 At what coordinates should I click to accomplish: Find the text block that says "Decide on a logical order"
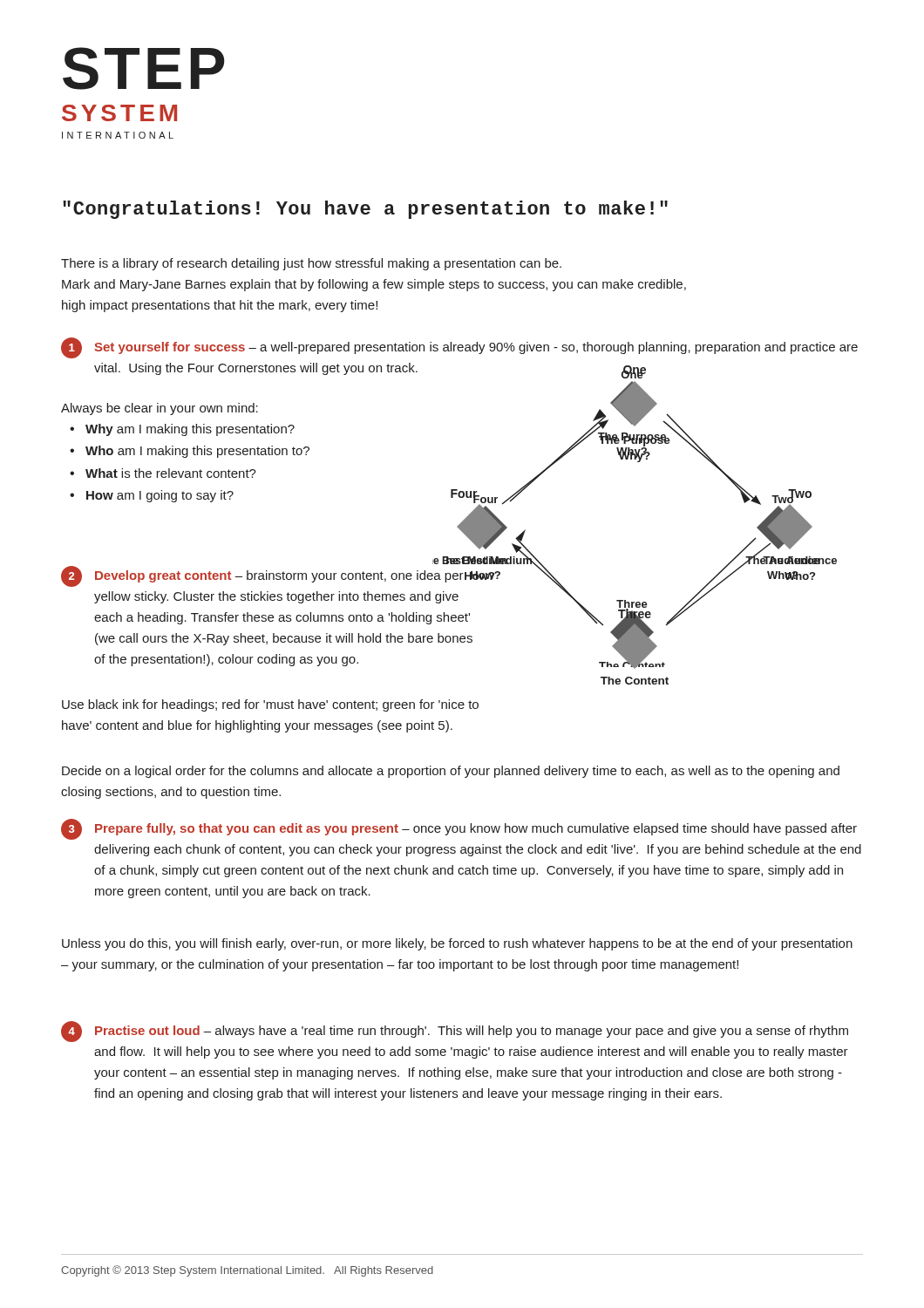[x=451, y=781]
